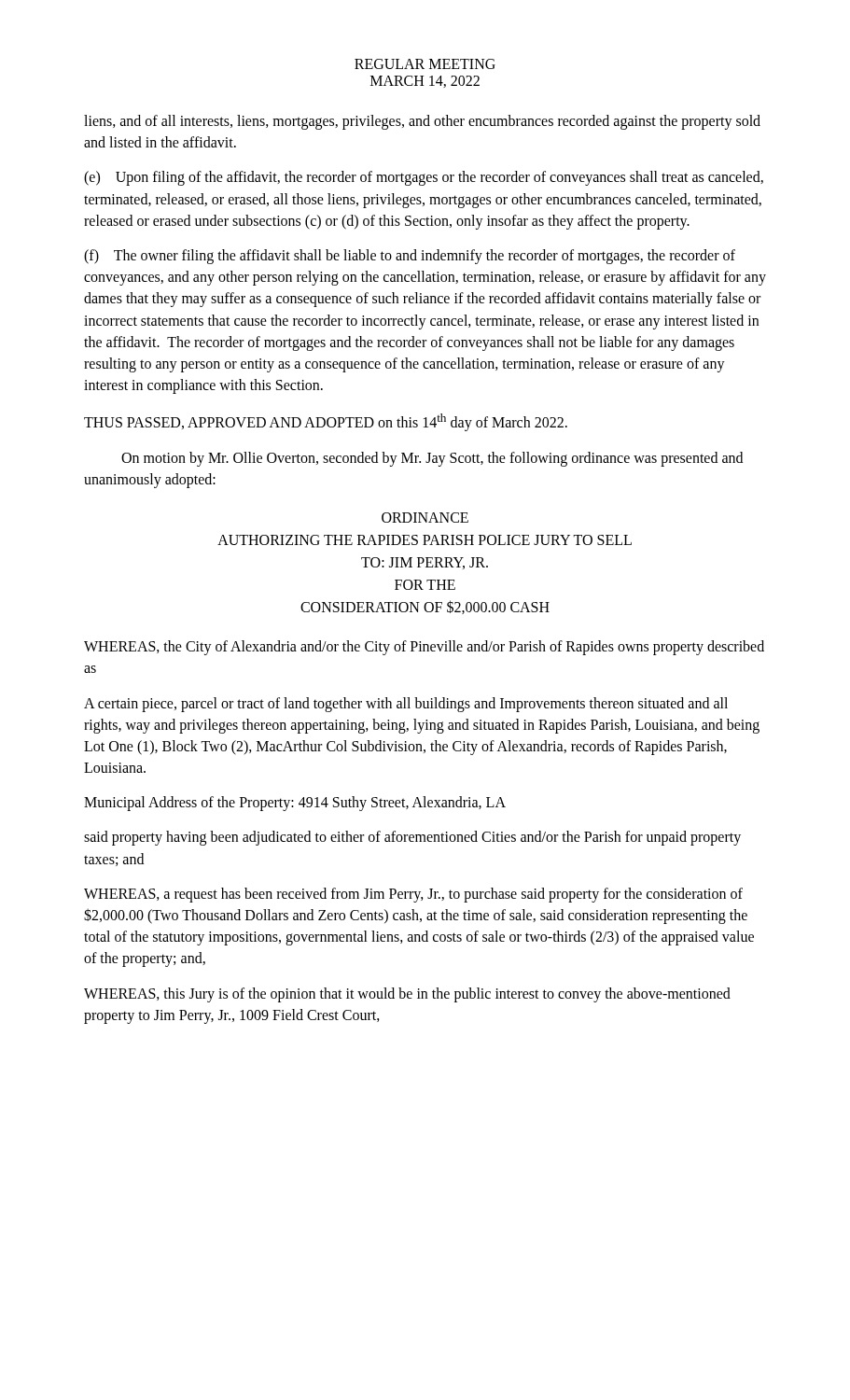Point to the block beginning "WHEREAS, a request has"
The image size is (850, 1400).
pyautogui.click(x=419, y=926)
